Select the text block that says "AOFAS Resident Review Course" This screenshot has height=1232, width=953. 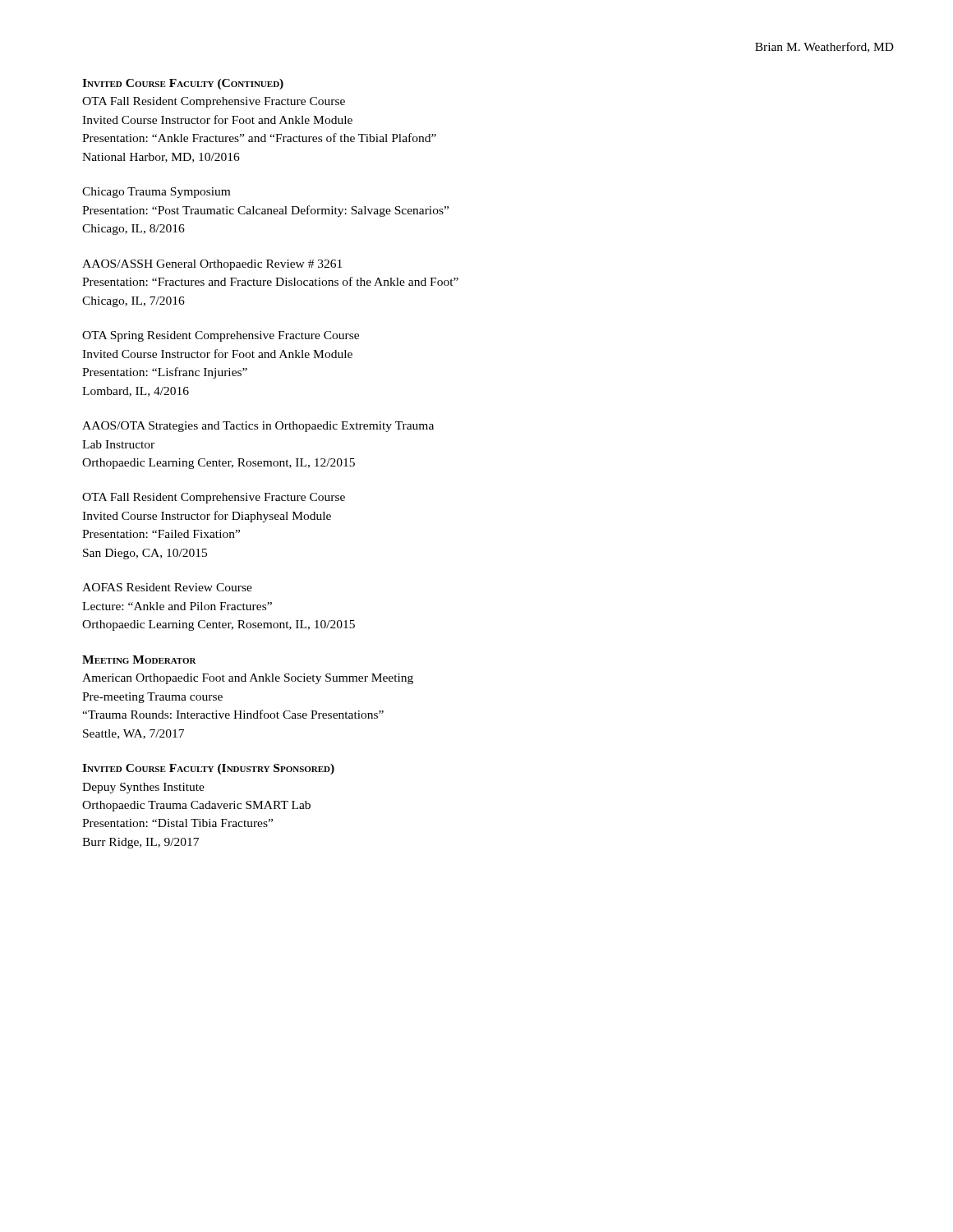(x=167, y=587)
